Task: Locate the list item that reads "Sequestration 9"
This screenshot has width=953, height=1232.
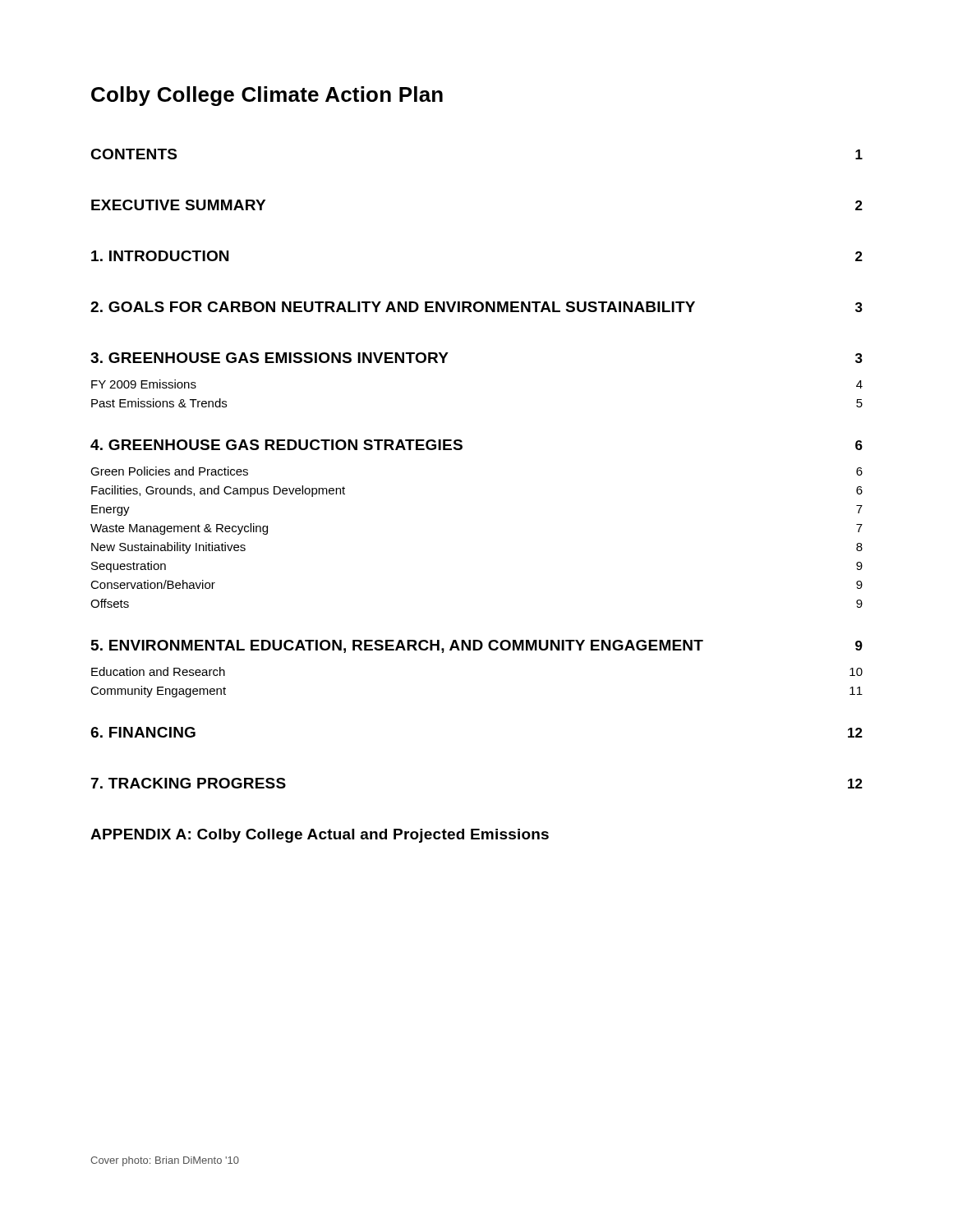Action: click(x=129, y=566)
